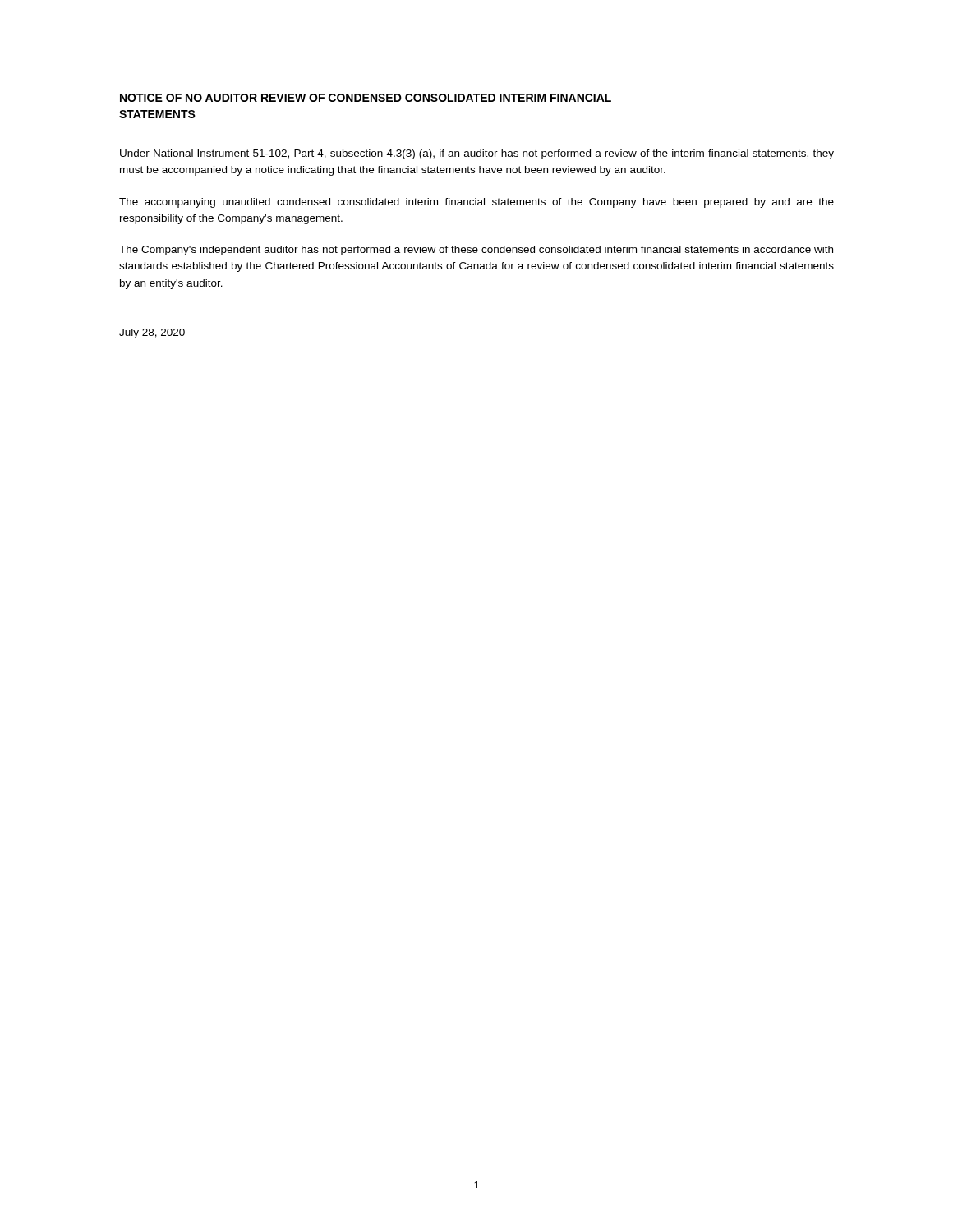The height and width of the screenshot is (1232, 953).
Task: Find the text containing "July 28, 2020"
Action: 152,332
